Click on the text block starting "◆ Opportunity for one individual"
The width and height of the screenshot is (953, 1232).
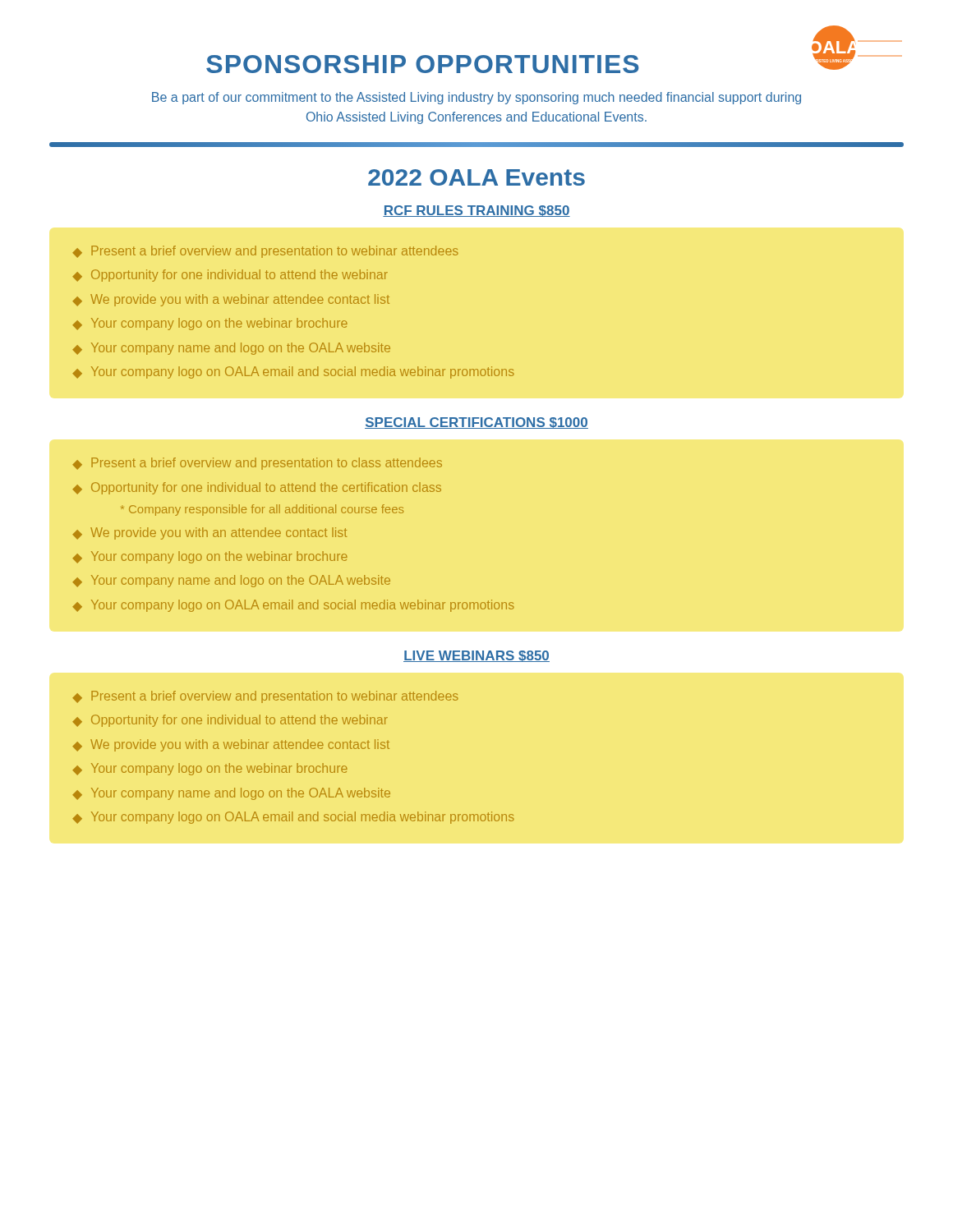[x=257, y=499]
